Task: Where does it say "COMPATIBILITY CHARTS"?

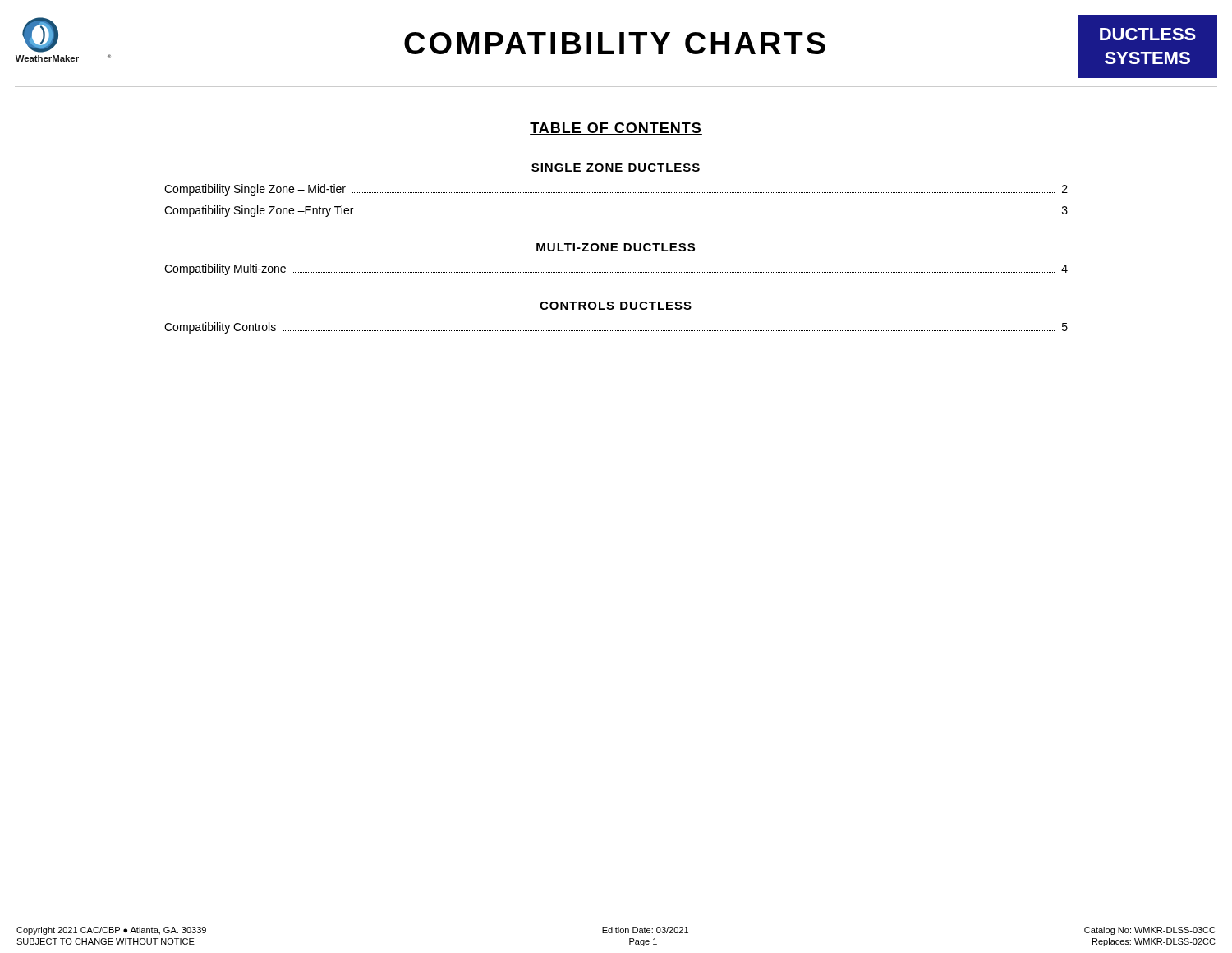Action: [x=616, y=44]
